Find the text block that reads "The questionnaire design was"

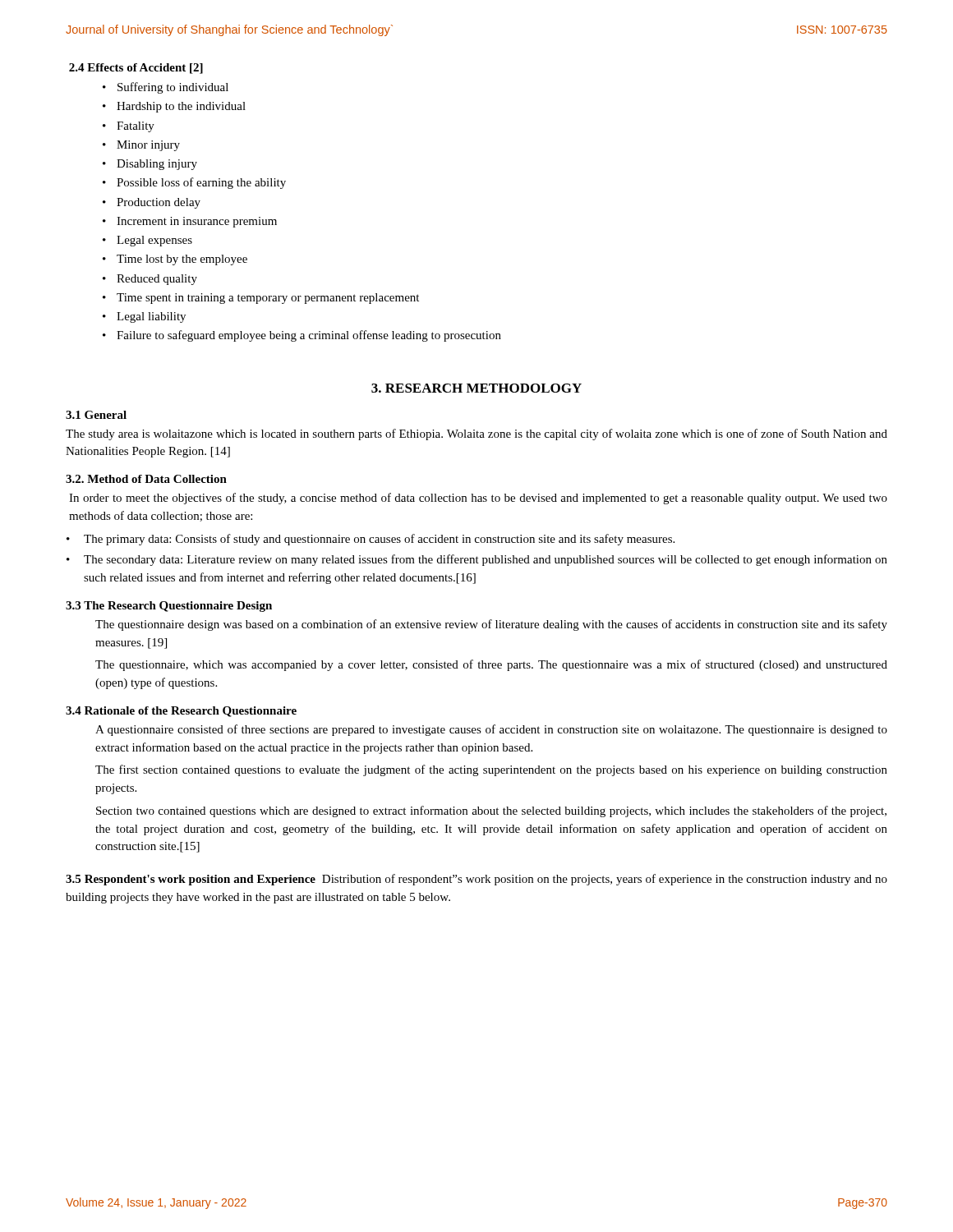(491, 633)
